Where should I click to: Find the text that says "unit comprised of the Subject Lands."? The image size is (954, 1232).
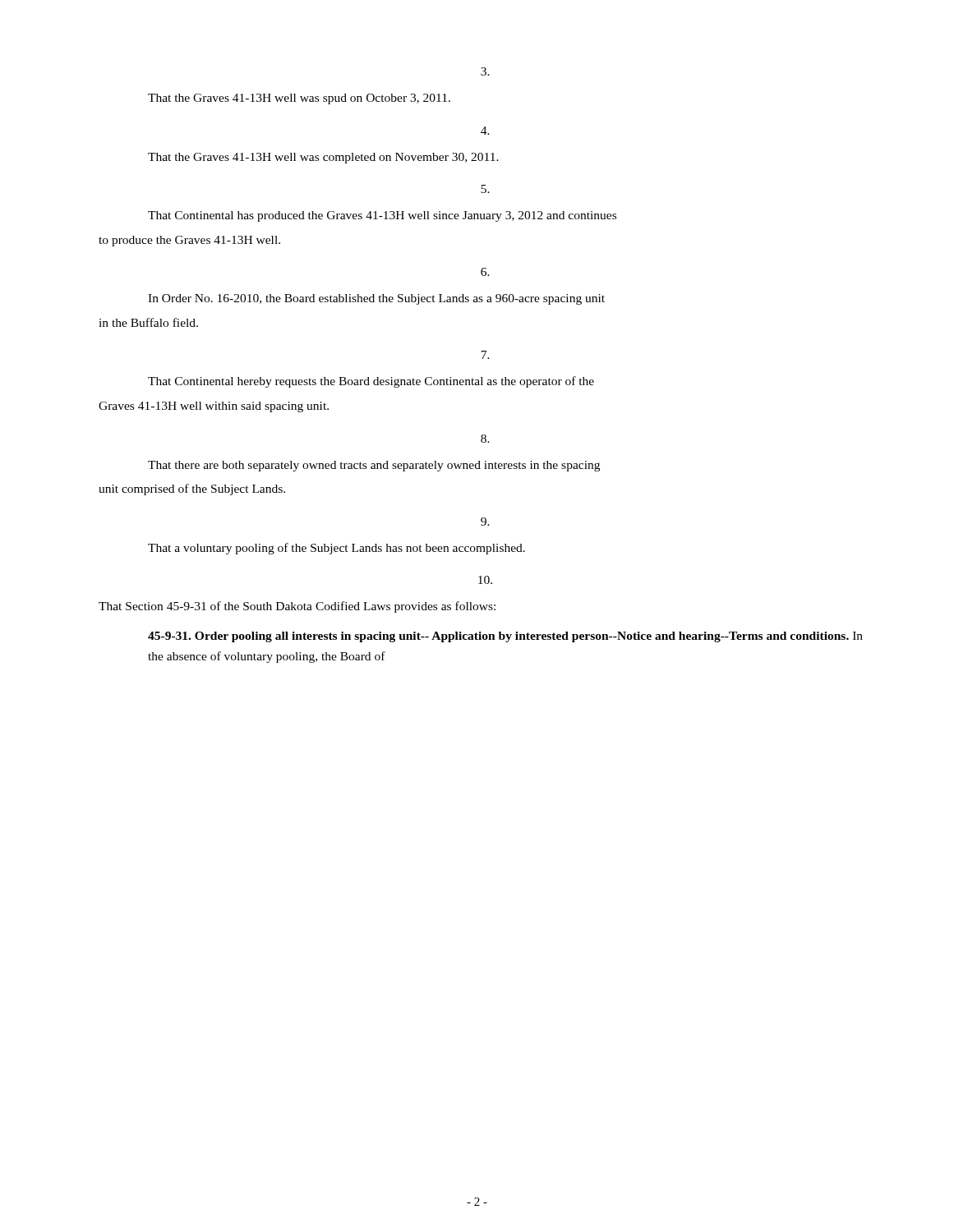(192, 488)
